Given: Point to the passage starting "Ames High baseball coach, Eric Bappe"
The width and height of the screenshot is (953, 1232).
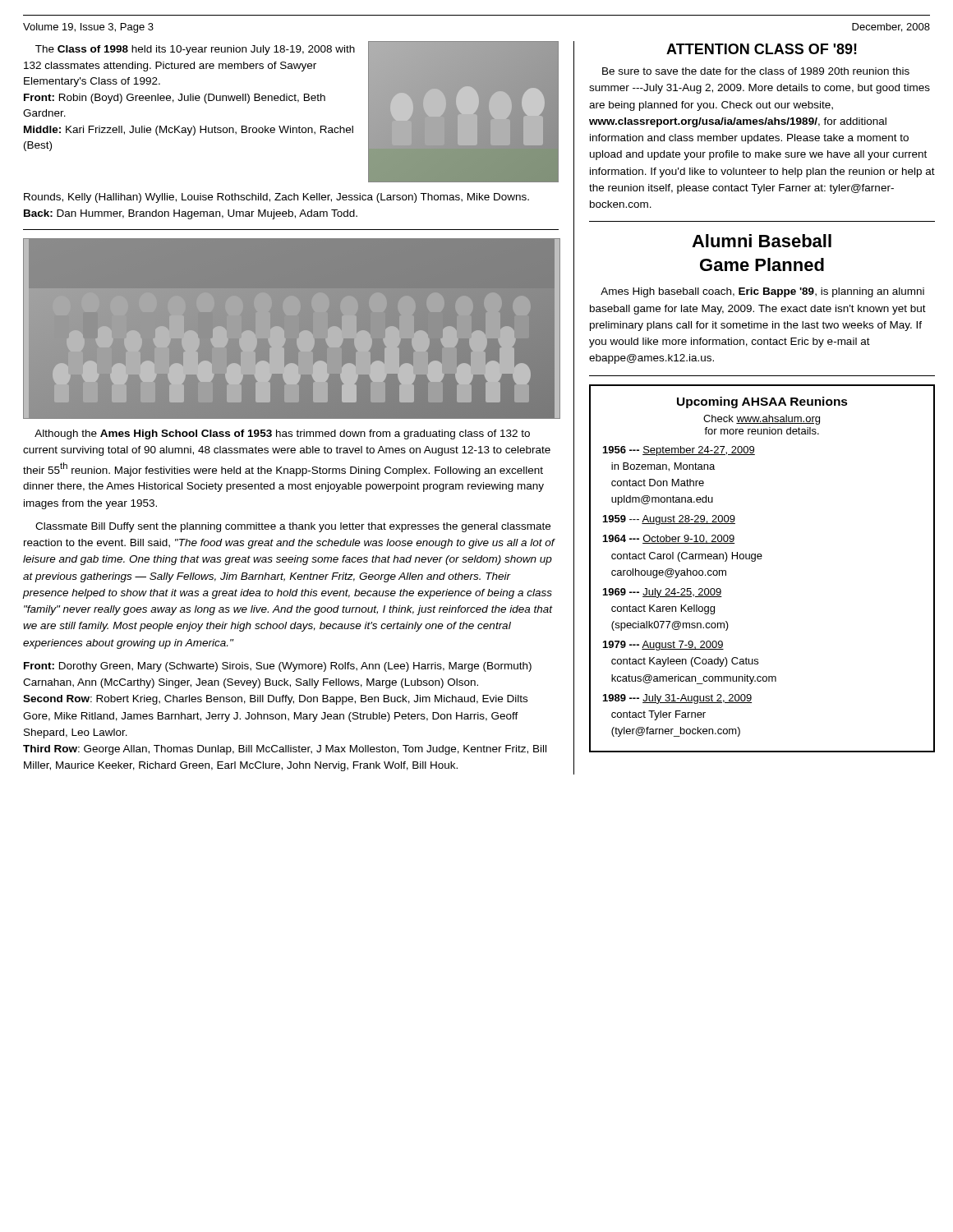Looking at the screenshot, I should pos(757,325).
